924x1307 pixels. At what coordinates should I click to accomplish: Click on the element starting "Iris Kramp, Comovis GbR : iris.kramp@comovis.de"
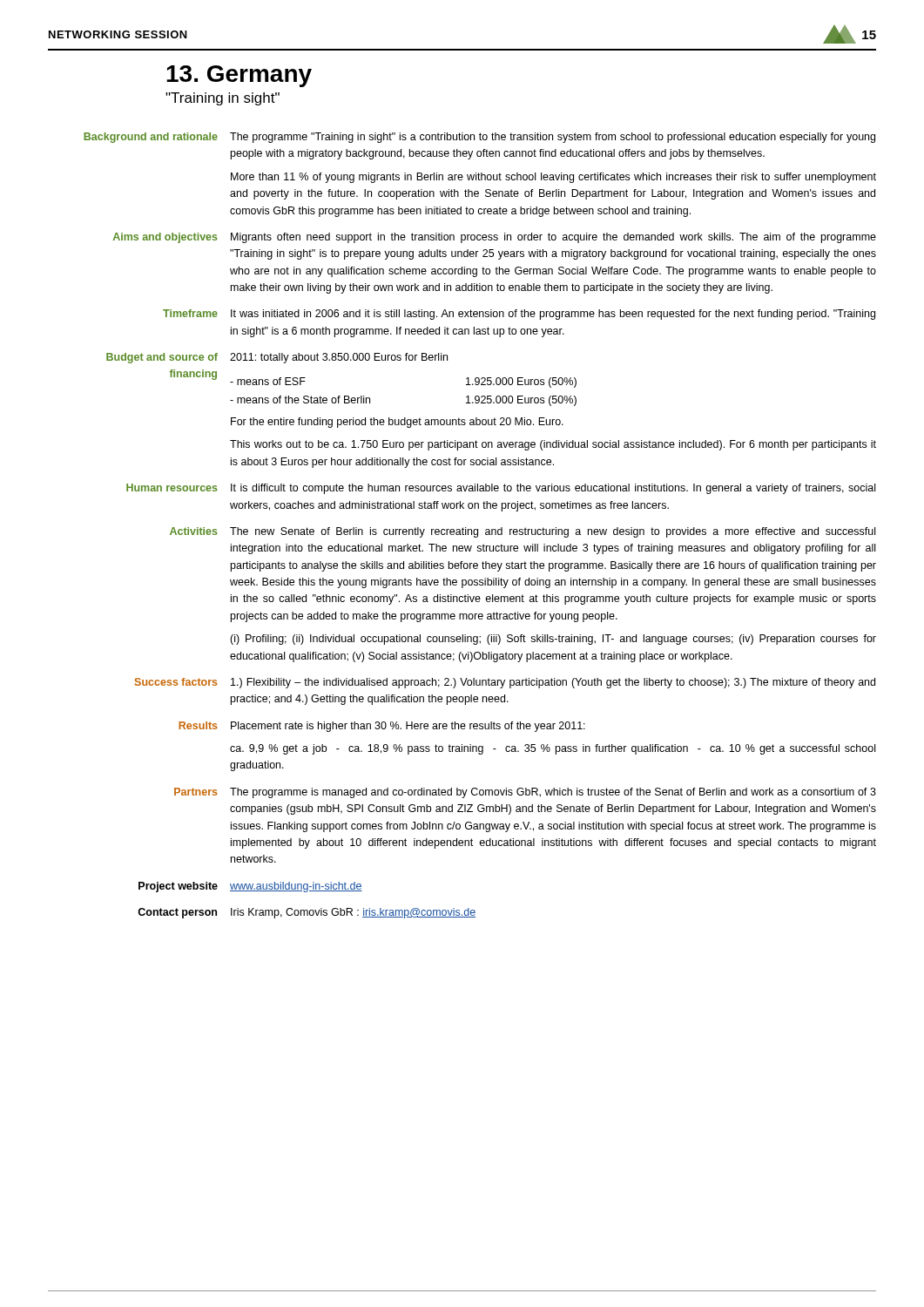[x=353, y=912]
